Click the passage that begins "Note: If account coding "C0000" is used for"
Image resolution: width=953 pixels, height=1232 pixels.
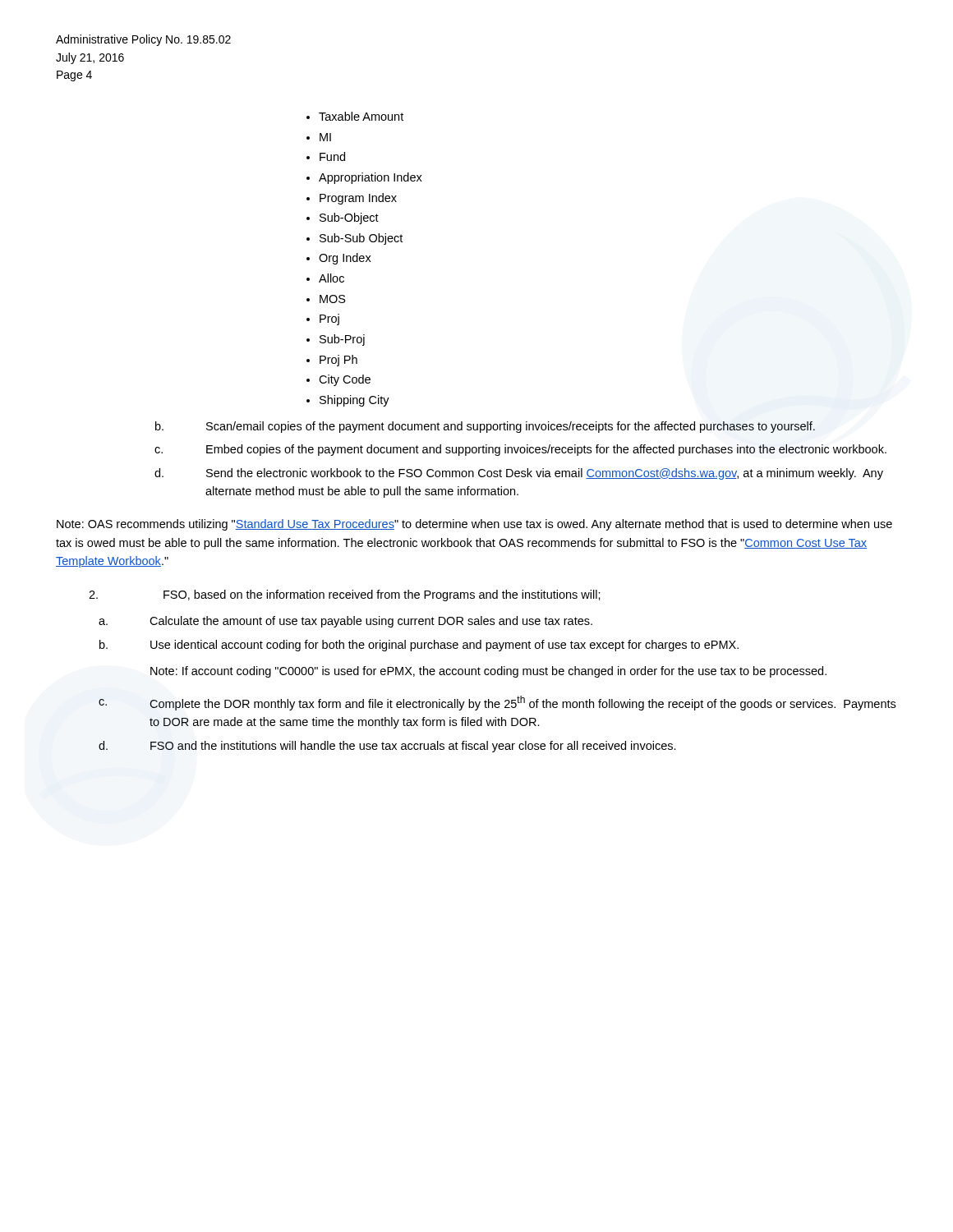(489, 671)
